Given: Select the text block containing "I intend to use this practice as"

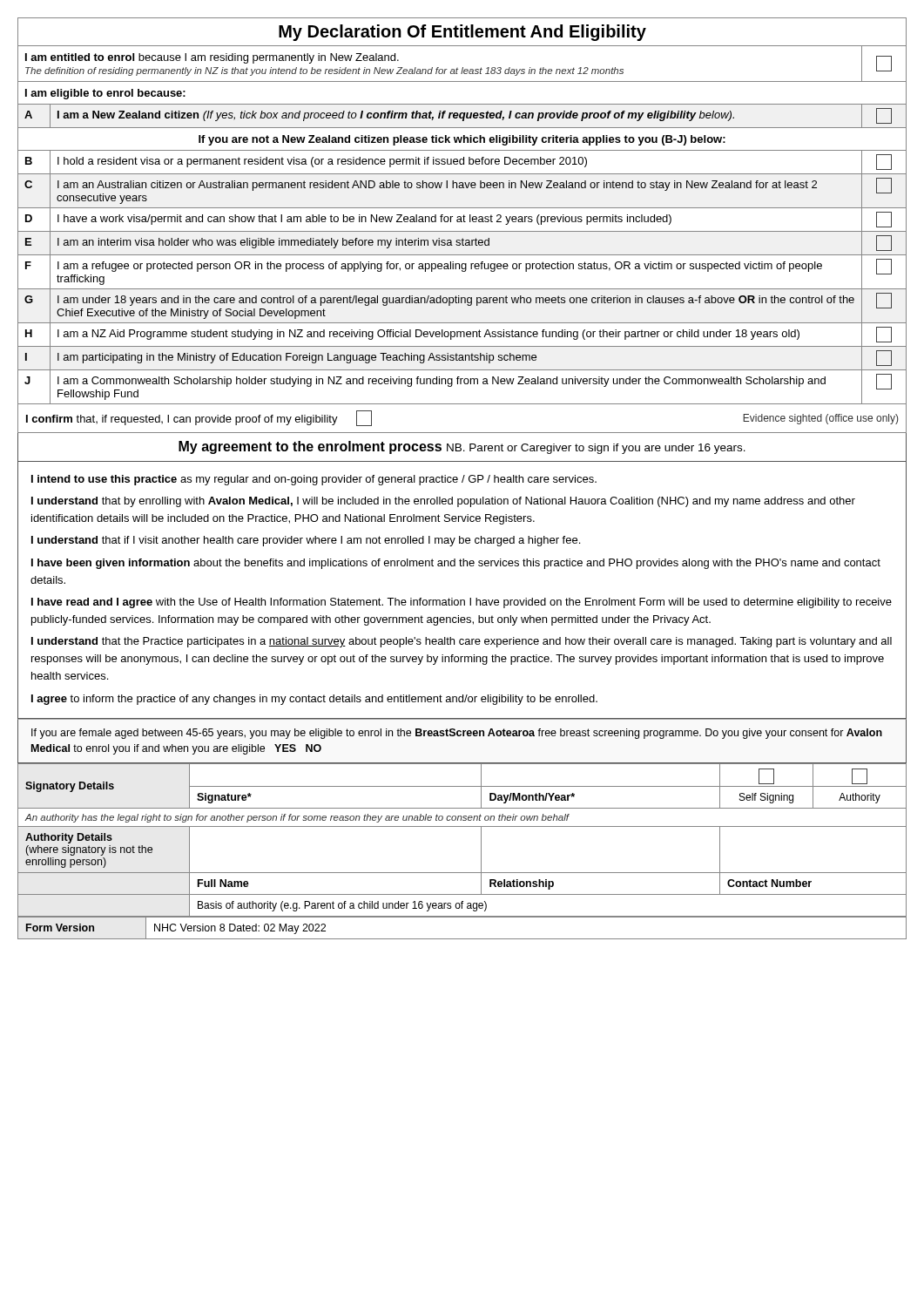Looking at the screenshot, I should point(462,589).
